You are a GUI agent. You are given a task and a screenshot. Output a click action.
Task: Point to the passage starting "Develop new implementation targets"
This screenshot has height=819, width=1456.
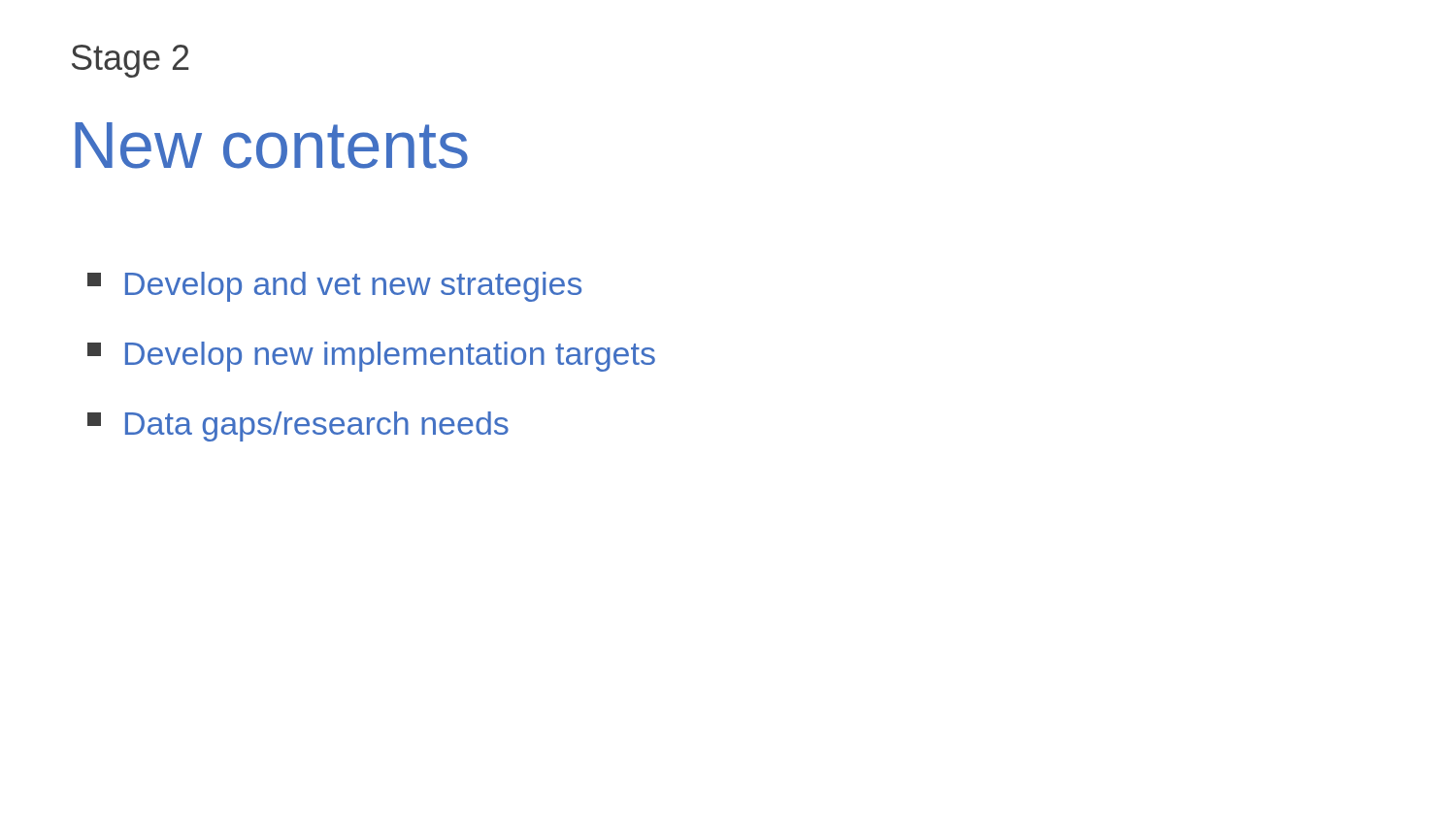[372, 353]
